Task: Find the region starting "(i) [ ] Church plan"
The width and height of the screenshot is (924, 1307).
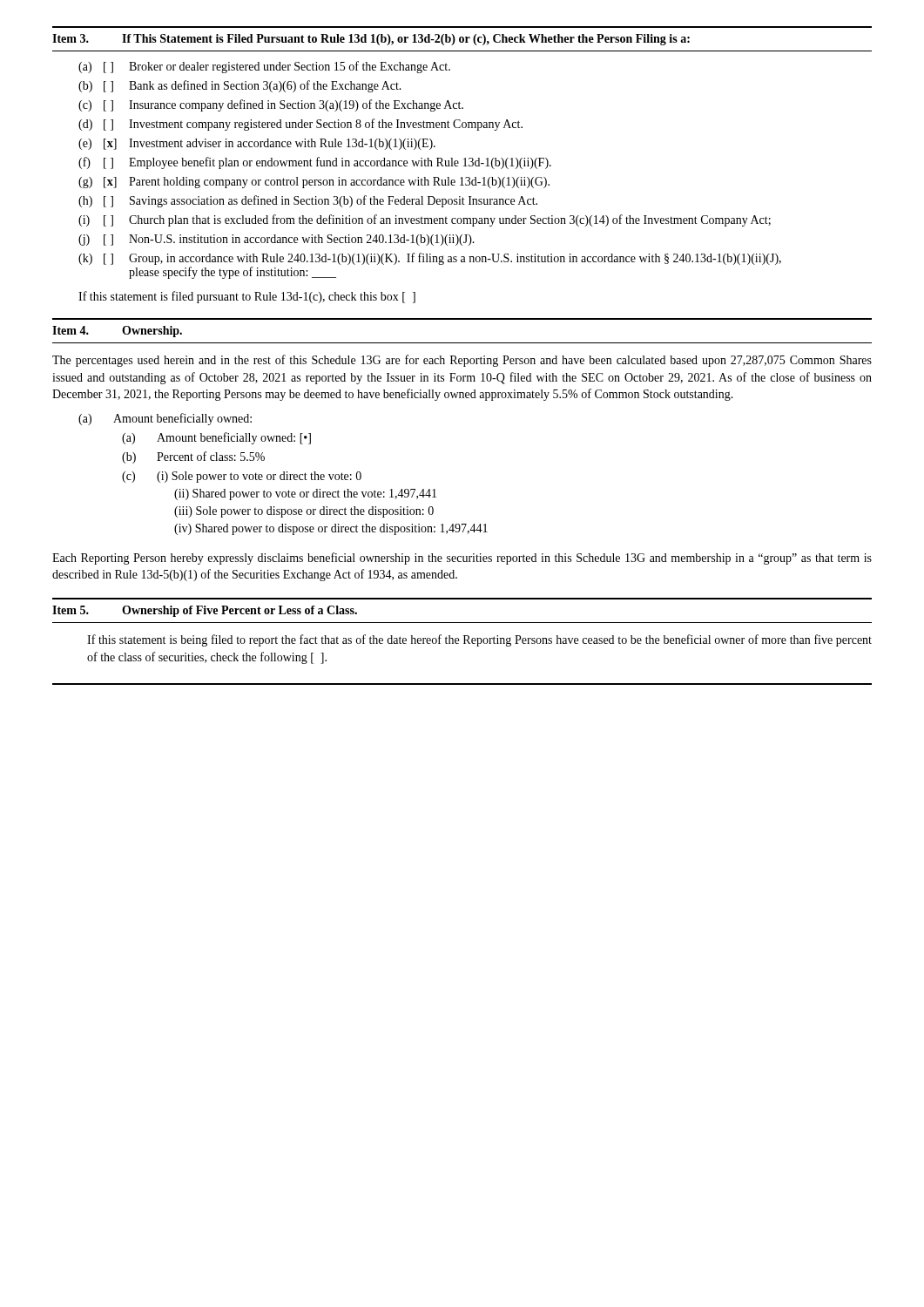Action: [x=475, y=220]
